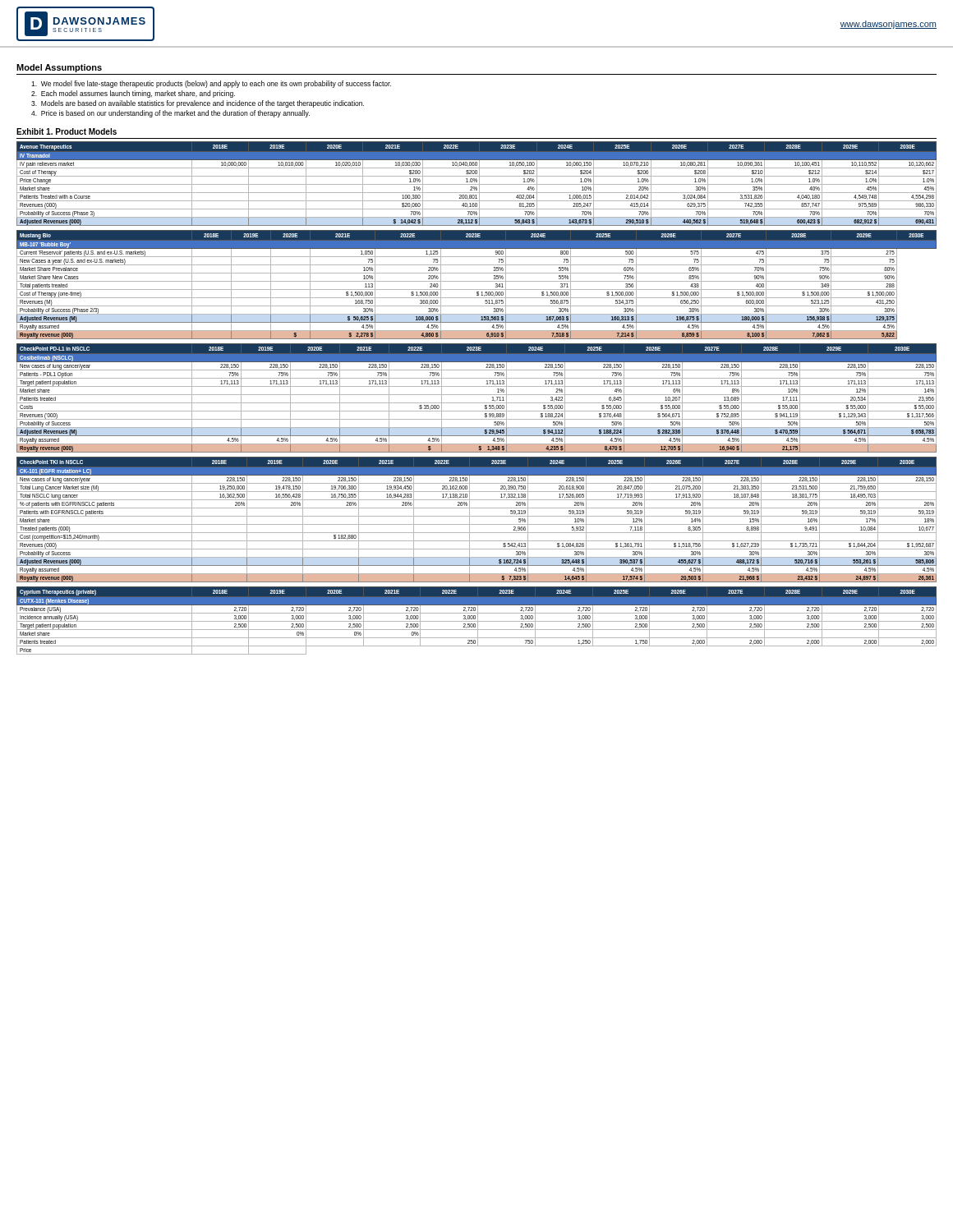953x1232 pixels.
Task: Locate the table with the text "$ 162,724 $"
Action: [x=476, y=520]
